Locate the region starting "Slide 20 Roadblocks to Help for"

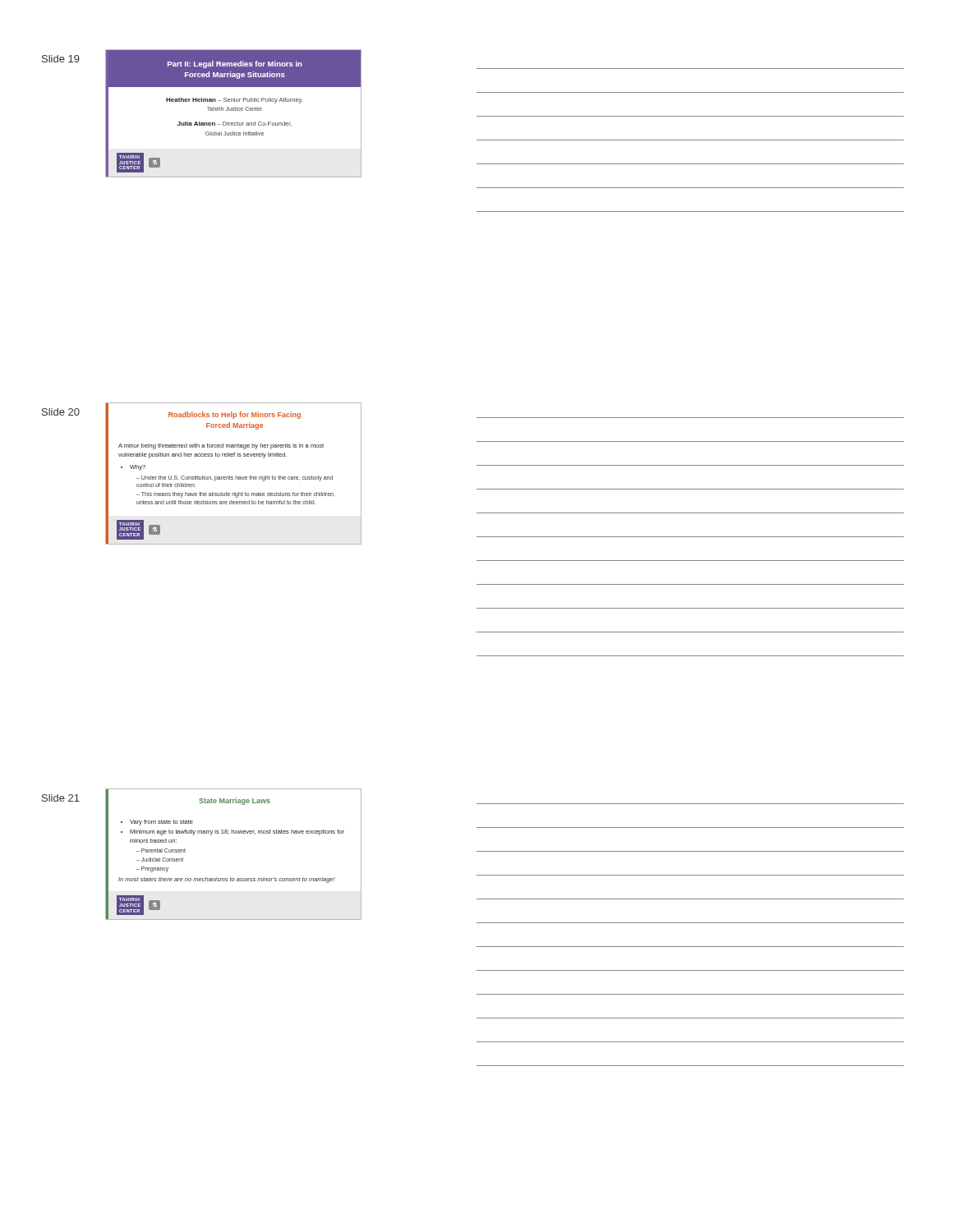tap(201, 473)
